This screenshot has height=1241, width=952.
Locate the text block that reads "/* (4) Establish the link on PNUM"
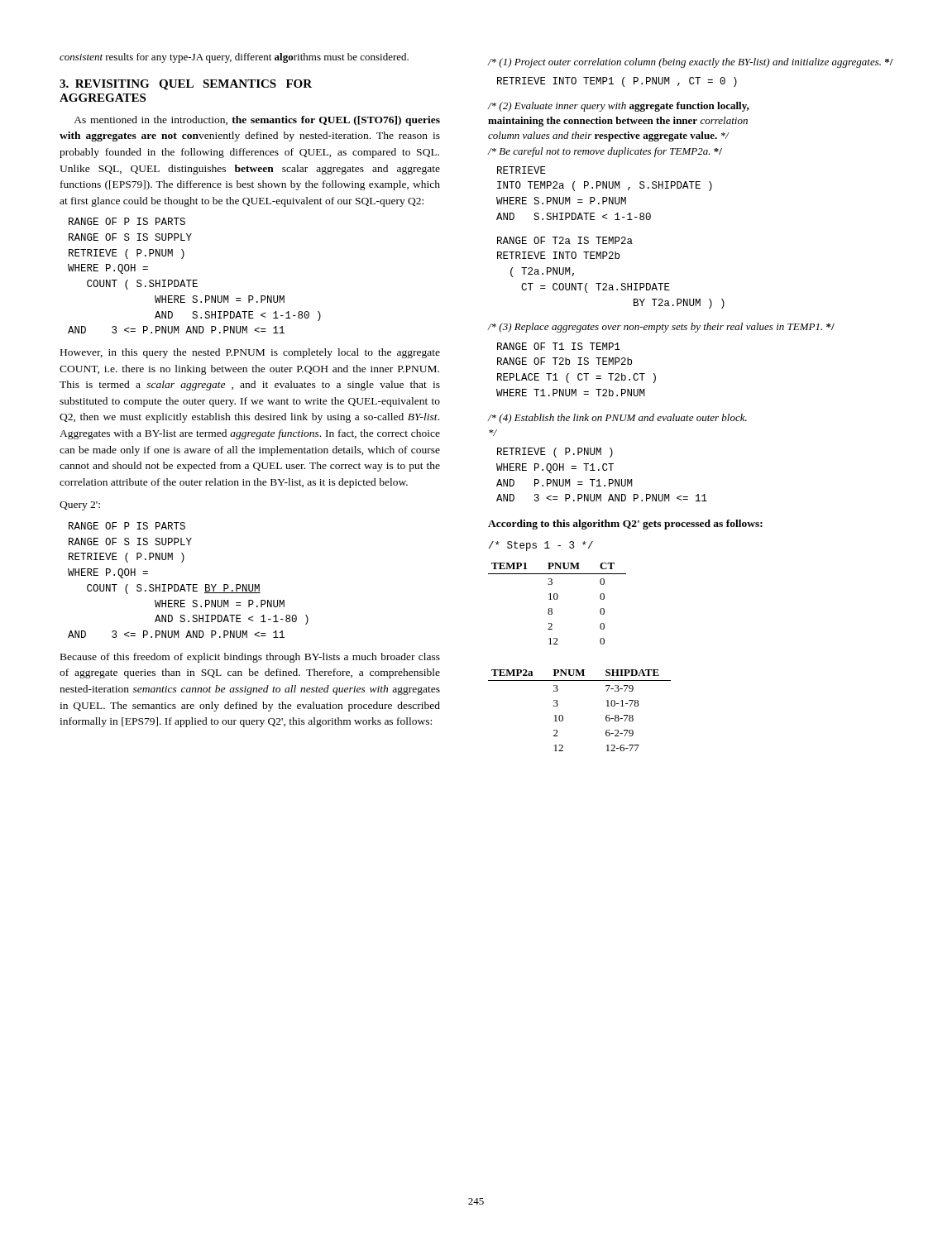point(618,425)
